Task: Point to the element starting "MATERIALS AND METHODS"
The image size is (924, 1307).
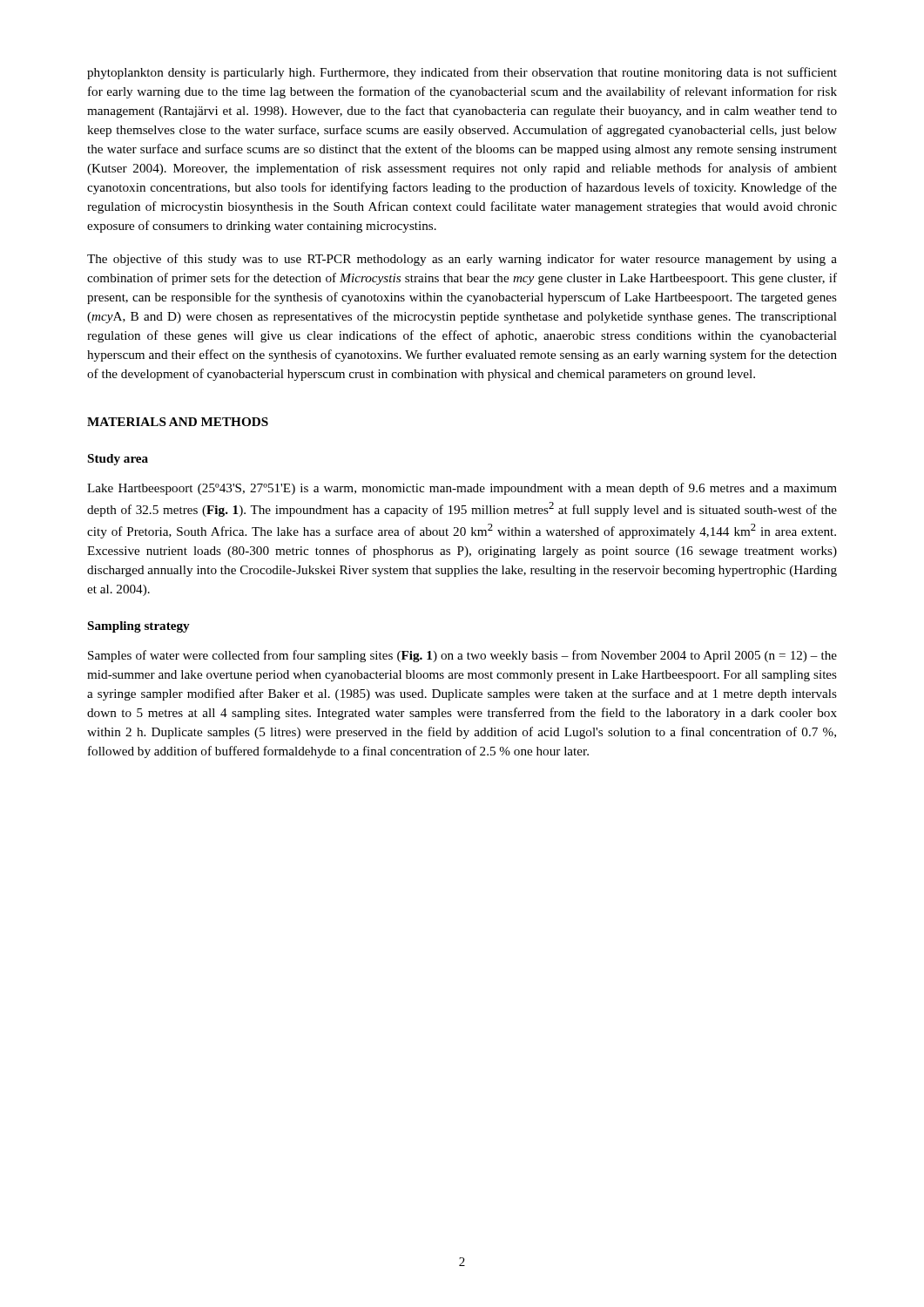Action: pyautogui.click(x=178, y=421)
